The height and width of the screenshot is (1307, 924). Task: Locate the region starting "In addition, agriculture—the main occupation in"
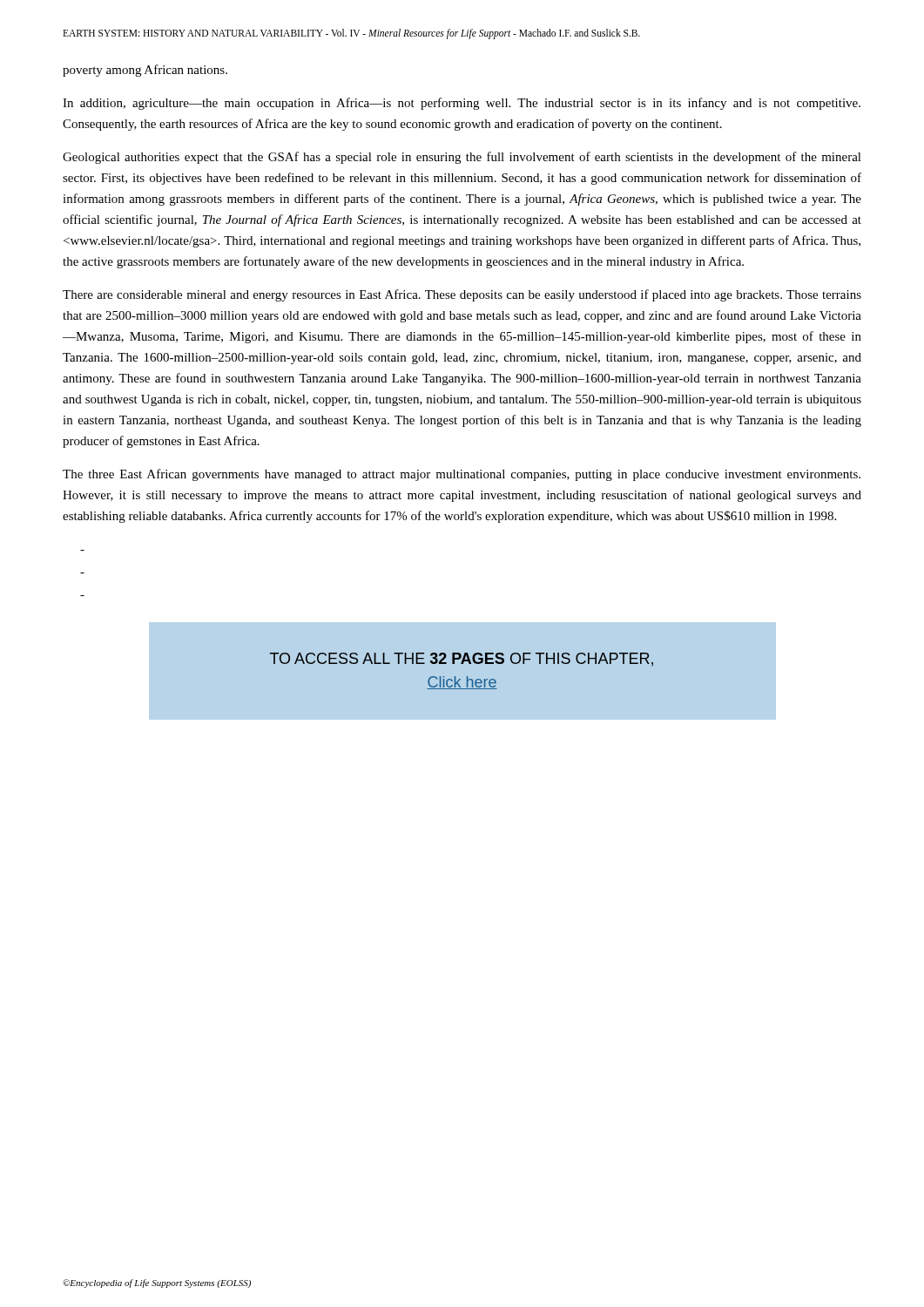tap(462, 113)
